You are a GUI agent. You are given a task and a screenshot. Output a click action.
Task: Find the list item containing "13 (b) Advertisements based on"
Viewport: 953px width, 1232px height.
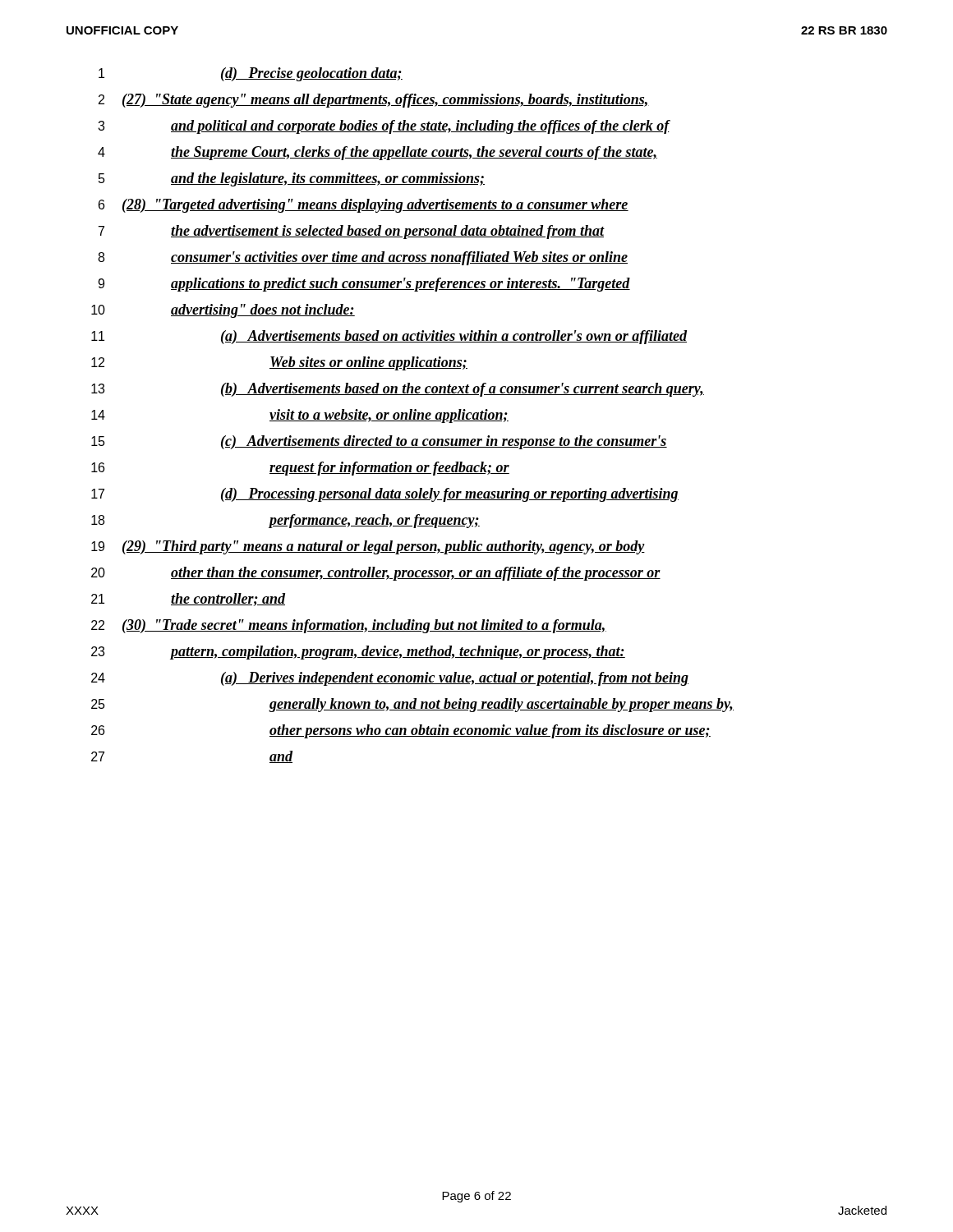tap(476, 389)
